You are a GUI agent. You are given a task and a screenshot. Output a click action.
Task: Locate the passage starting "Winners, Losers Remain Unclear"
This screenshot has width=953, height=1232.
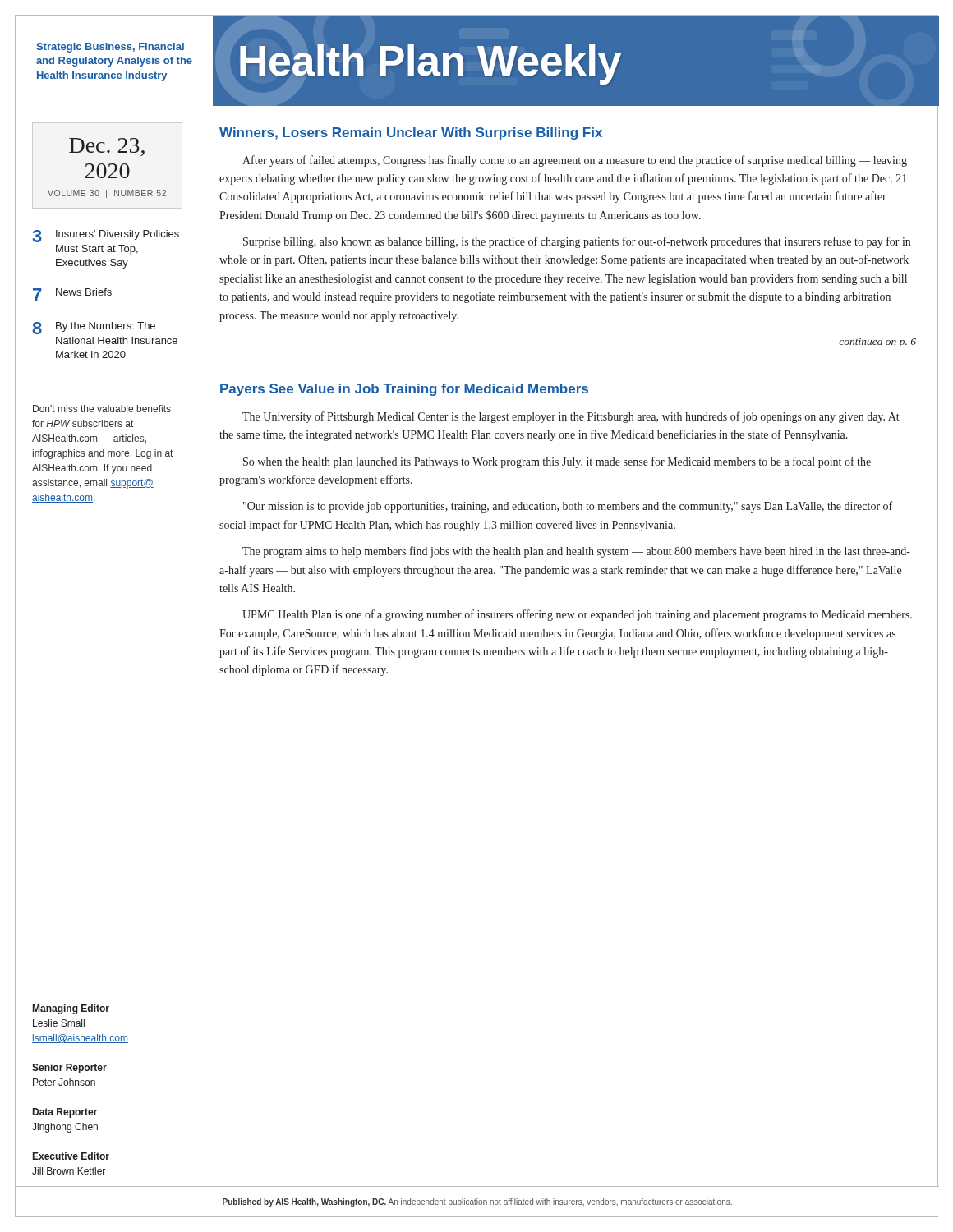click(411, 133)
